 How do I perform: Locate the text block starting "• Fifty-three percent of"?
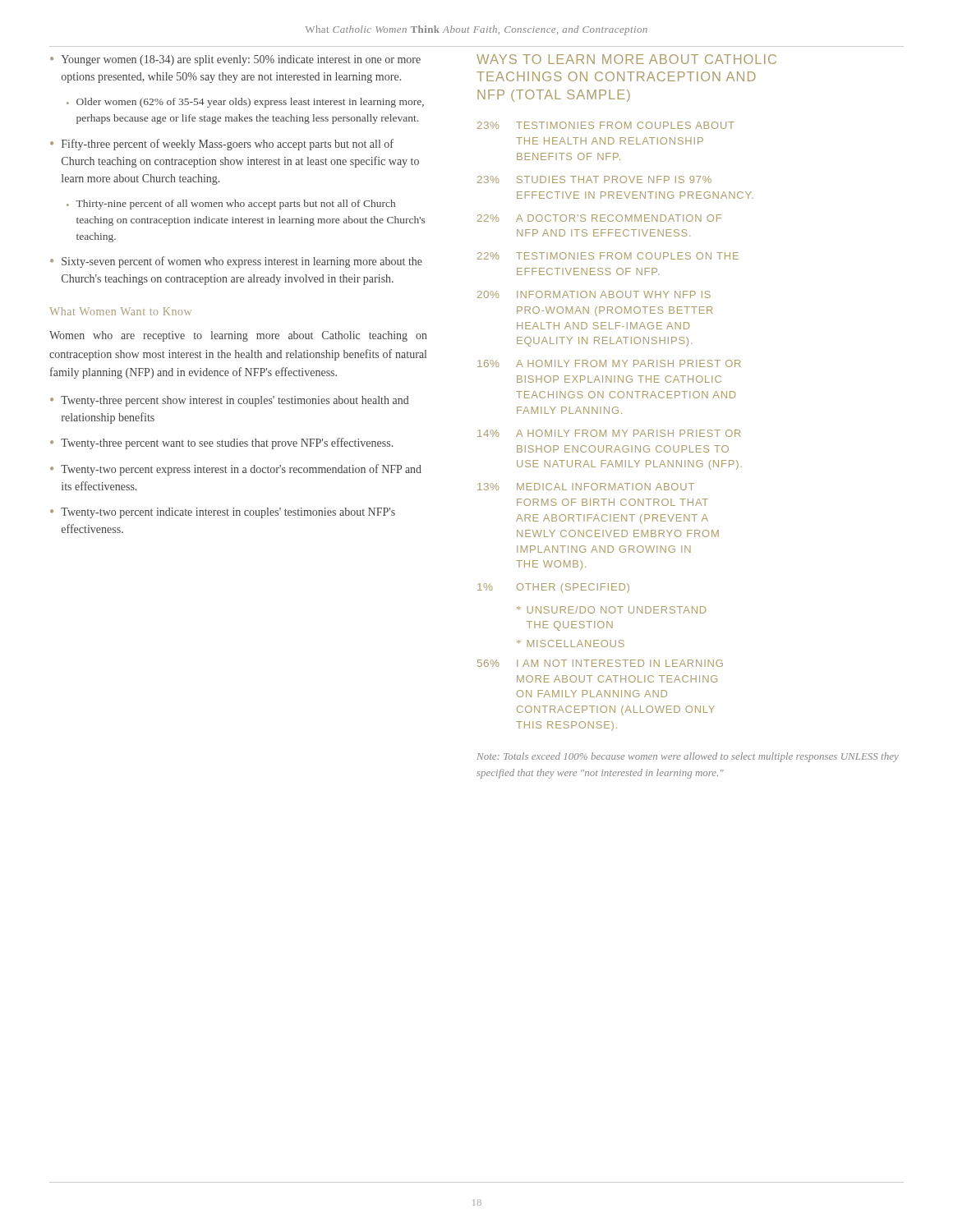click(238, 161)
